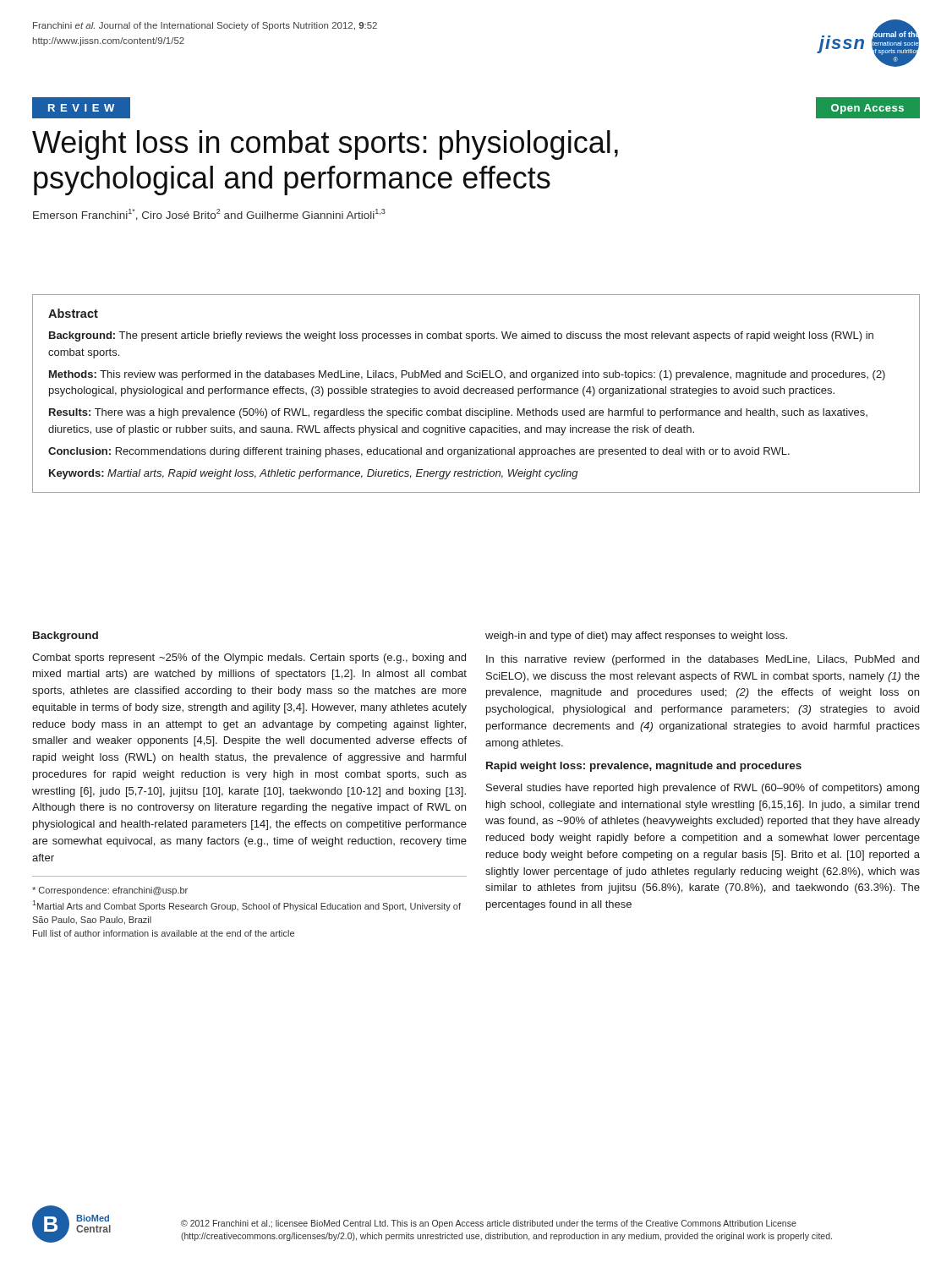Click on the passage starting "In this narrative review (performed"
Screen dimensions: 1268x952
tap(703, 700)
